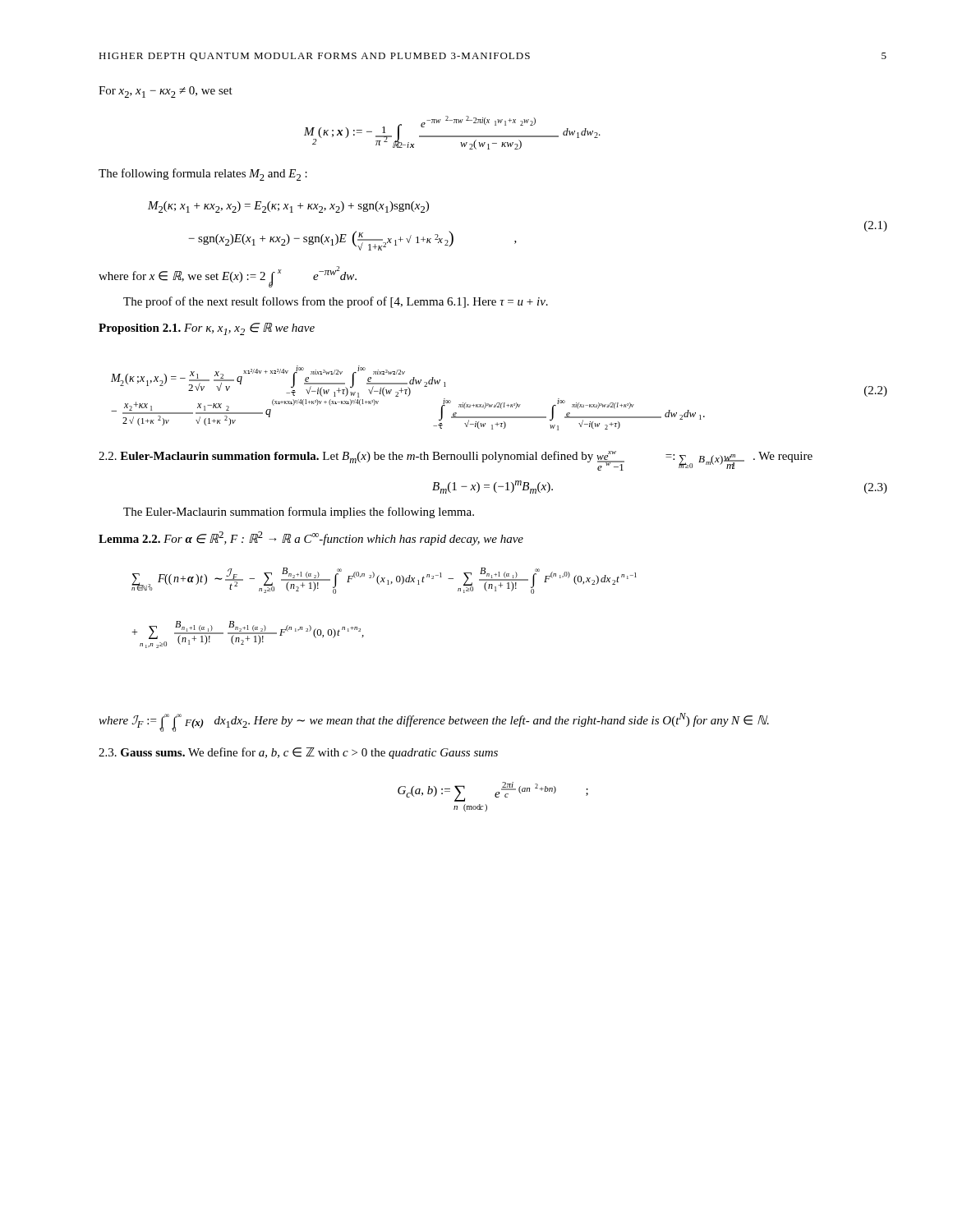
Task: Point to the passage starting "The Euler-Maclaurin summation"
Action: 299,512
